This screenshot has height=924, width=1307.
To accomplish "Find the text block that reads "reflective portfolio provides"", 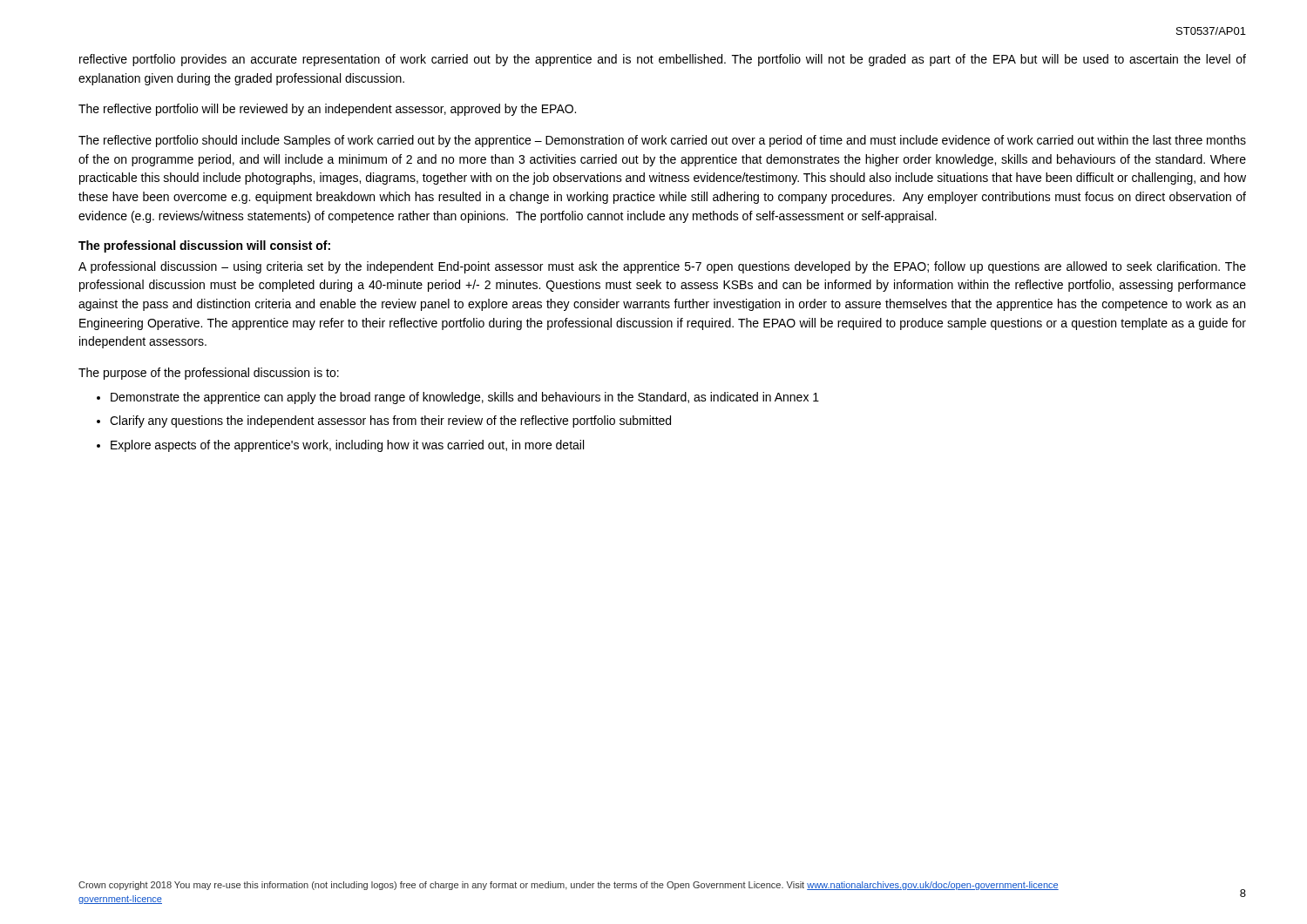I will pos(662,69).
